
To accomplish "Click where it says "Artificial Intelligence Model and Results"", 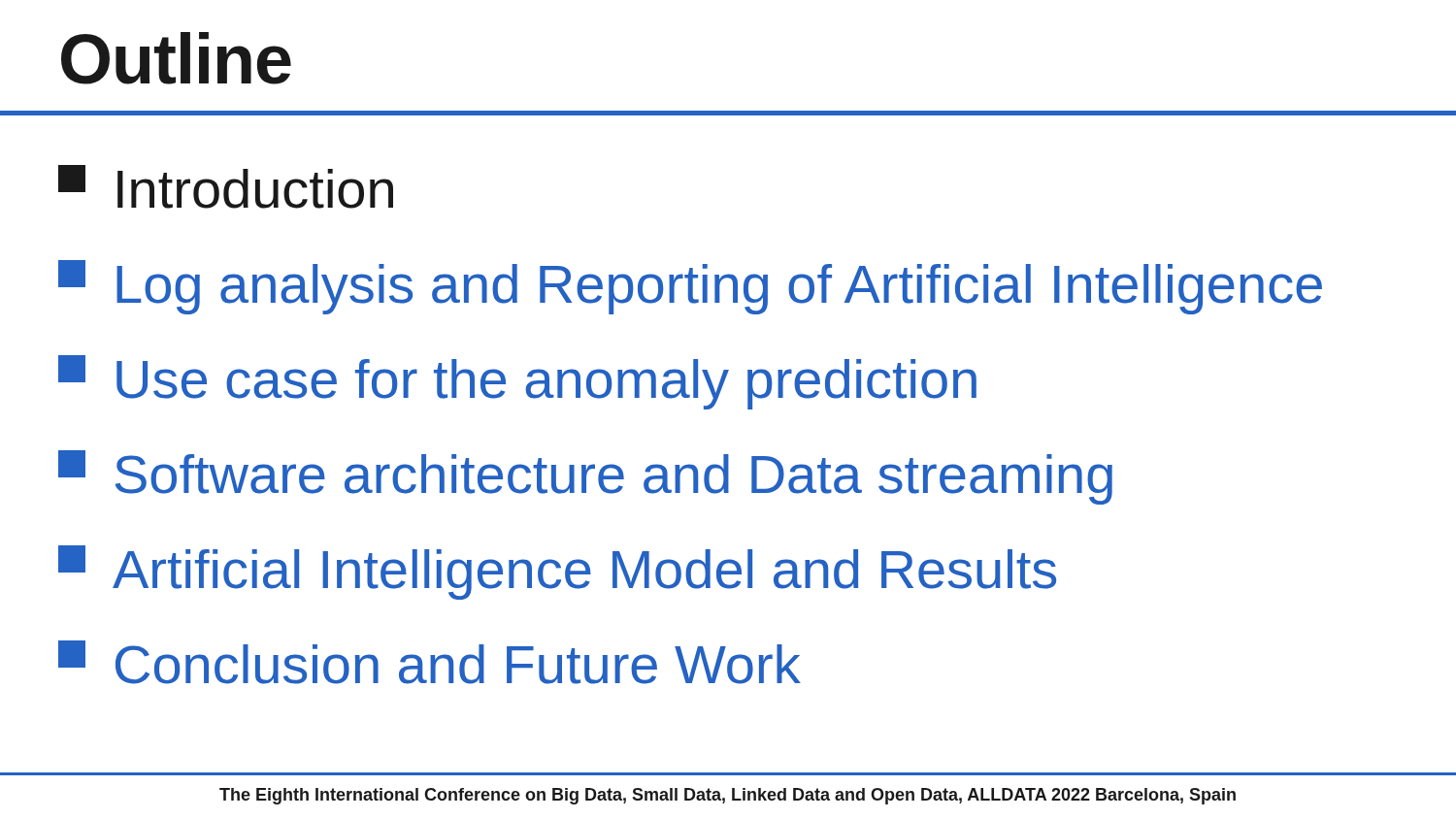I will [558, 570].
